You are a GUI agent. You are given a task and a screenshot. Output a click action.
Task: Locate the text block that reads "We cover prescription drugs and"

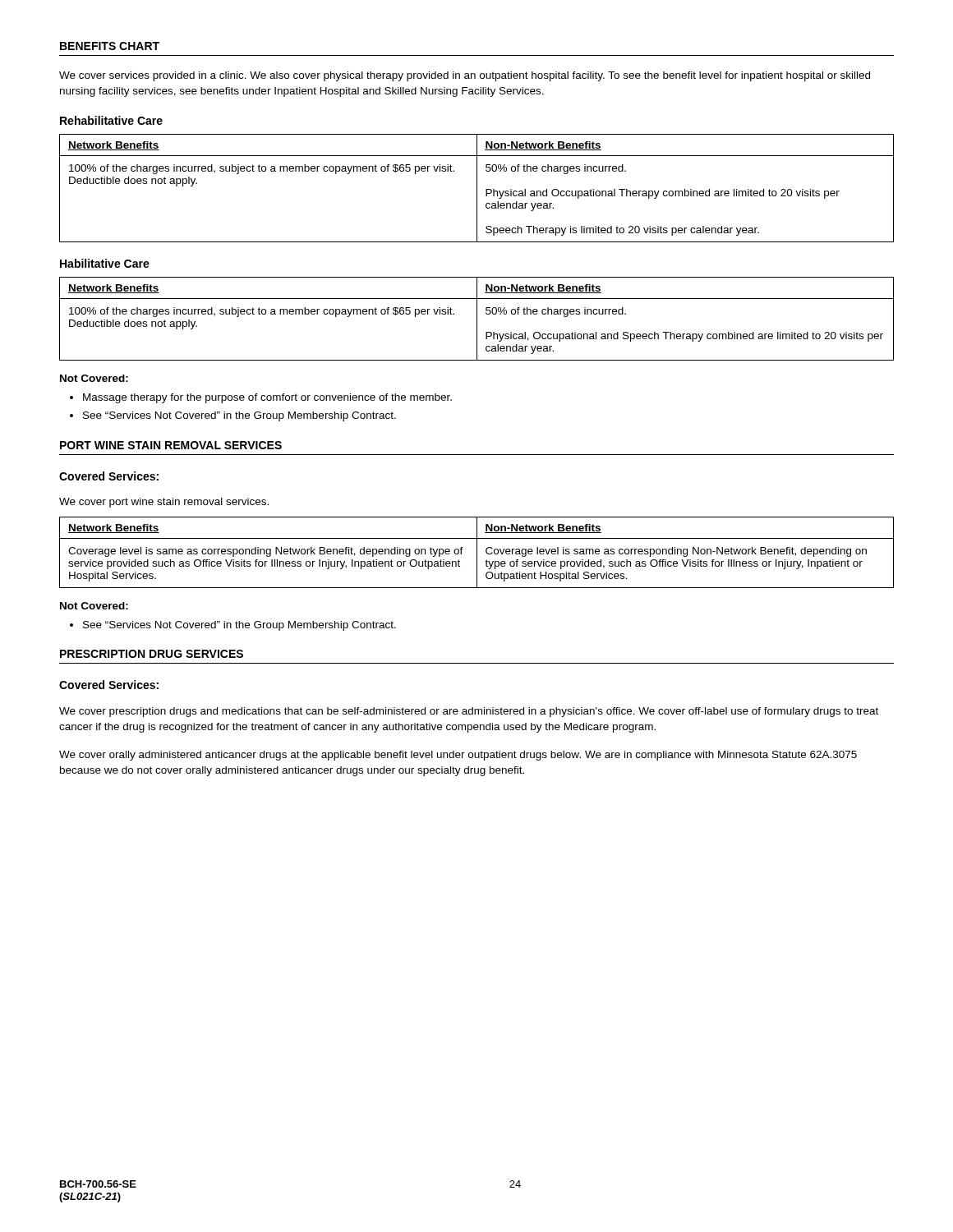click(476, 719)
